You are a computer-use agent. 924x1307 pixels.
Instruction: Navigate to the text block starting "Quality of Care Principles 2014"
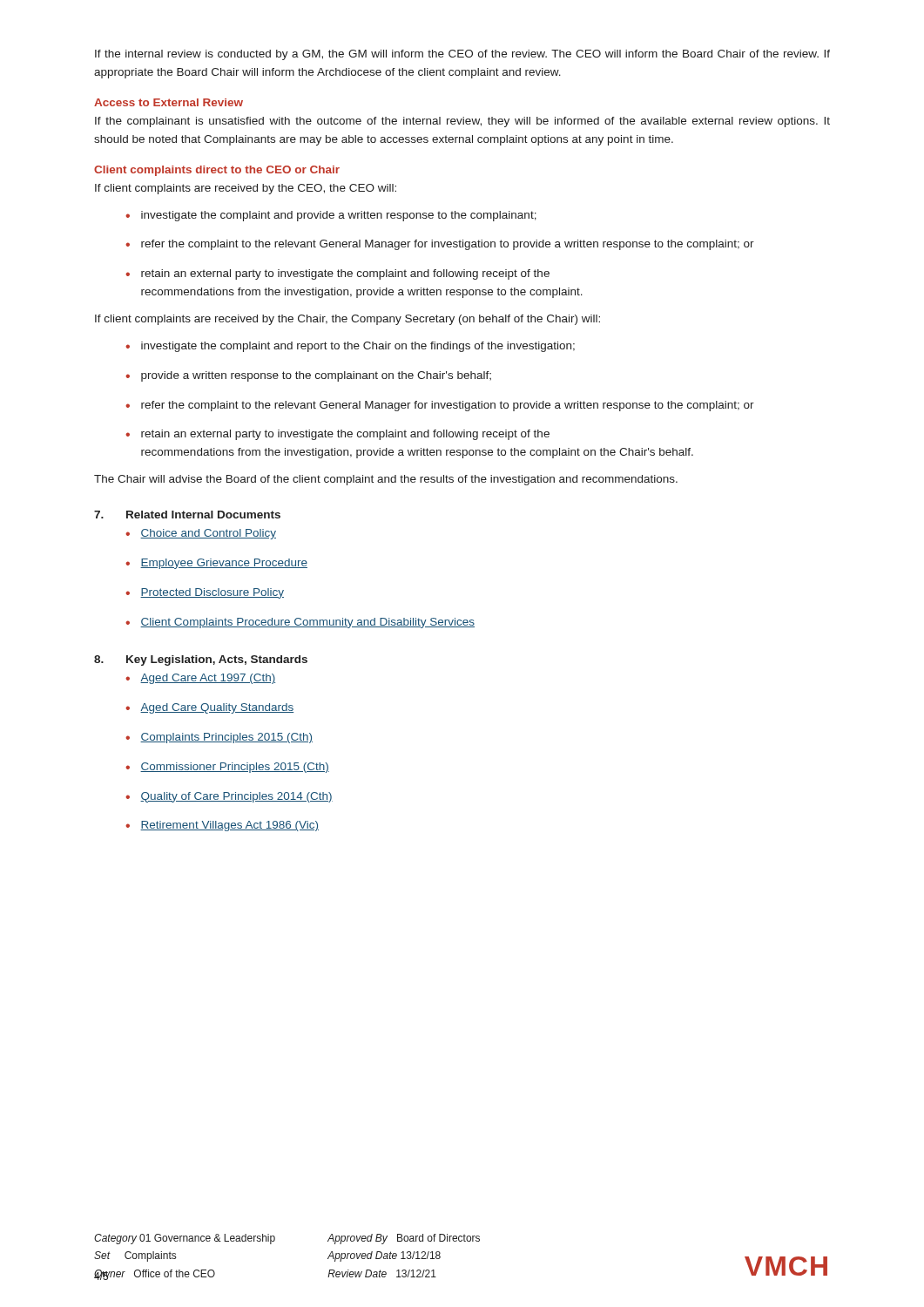click(236, 797)
